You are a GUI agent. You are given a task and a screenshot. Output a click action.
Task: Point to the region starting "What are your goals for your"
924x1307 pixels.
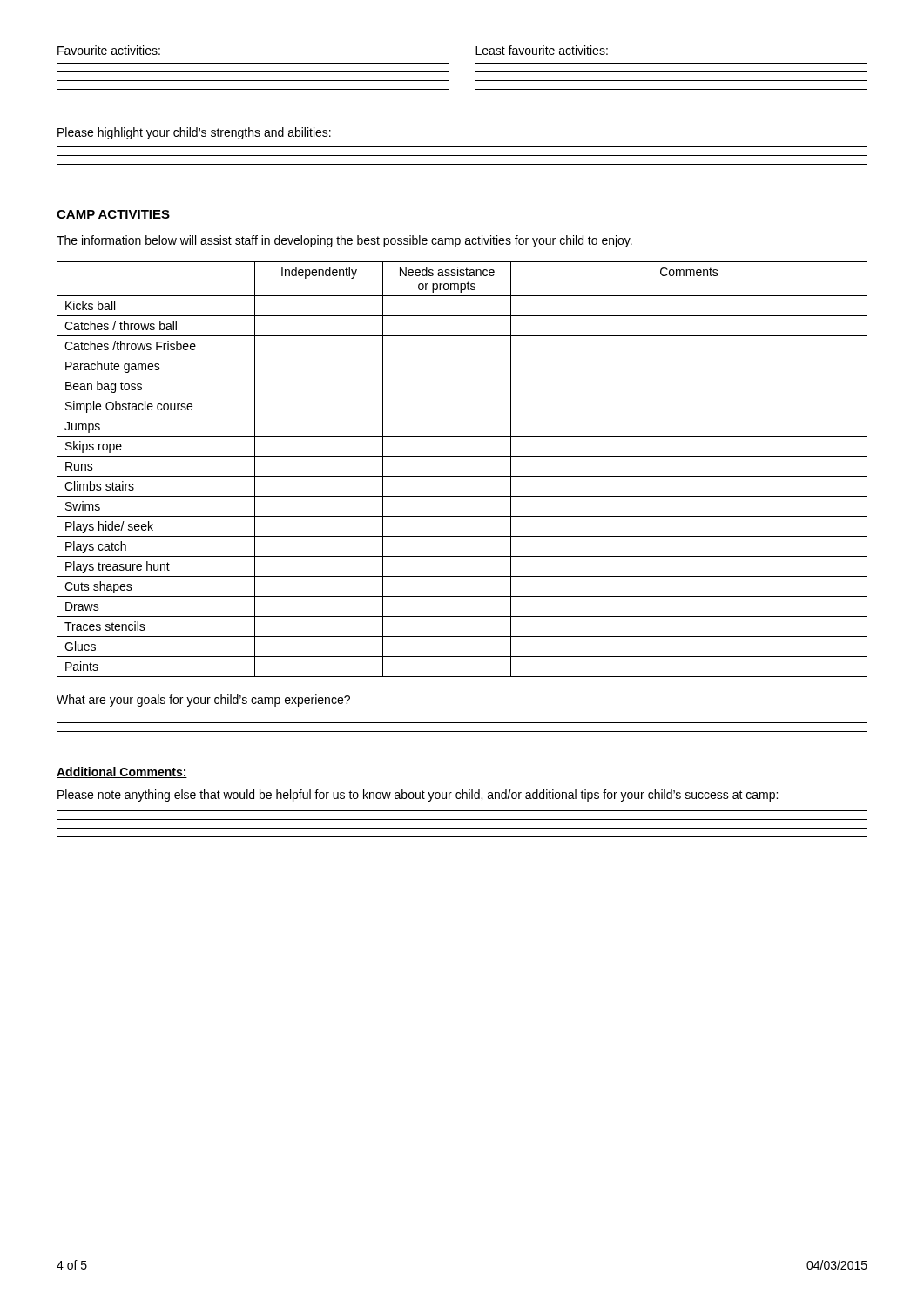pyautogui.click(x=204, y=700)
